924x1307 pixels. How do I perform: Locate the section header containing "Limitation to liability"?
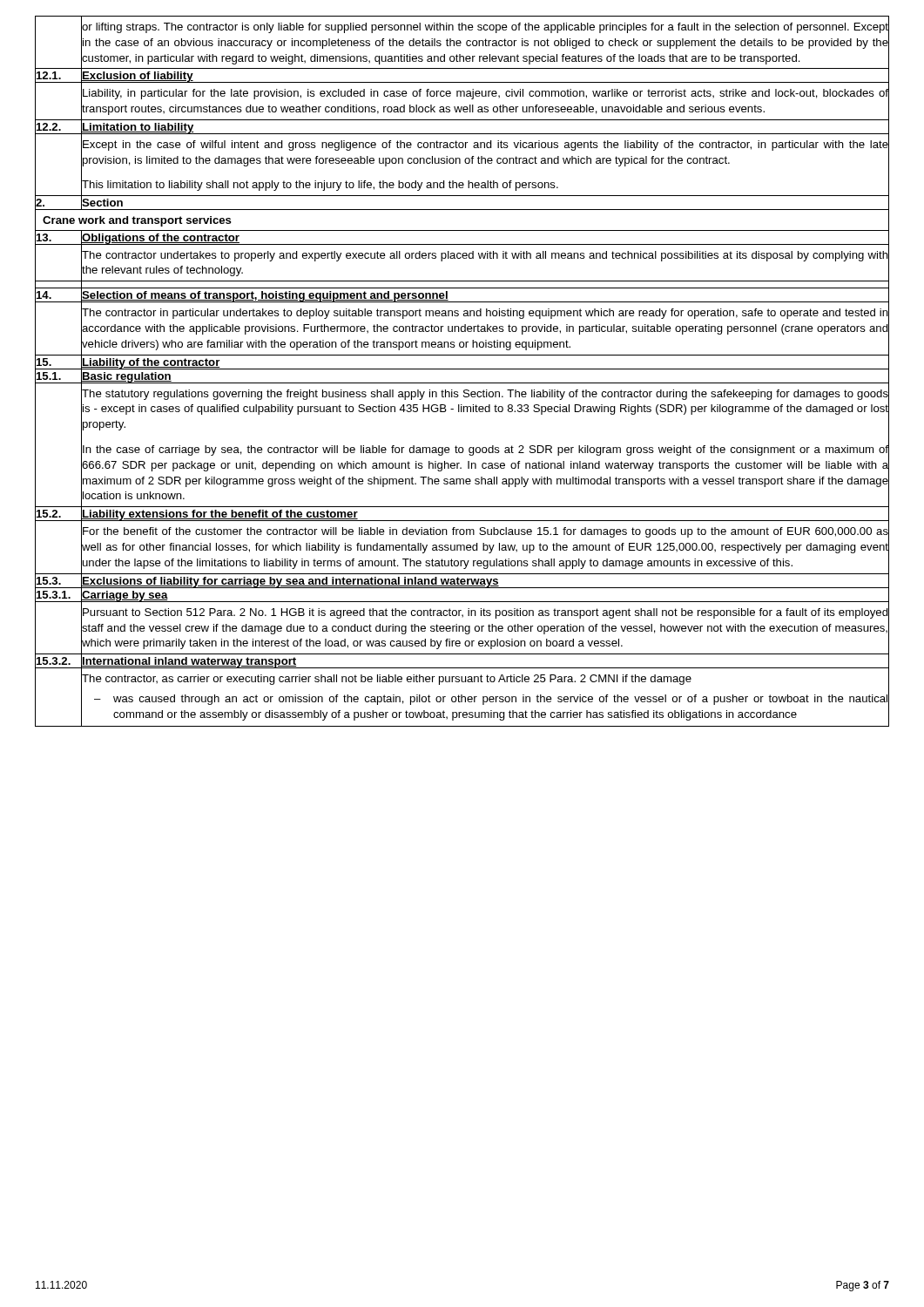(x=138, y=127)
